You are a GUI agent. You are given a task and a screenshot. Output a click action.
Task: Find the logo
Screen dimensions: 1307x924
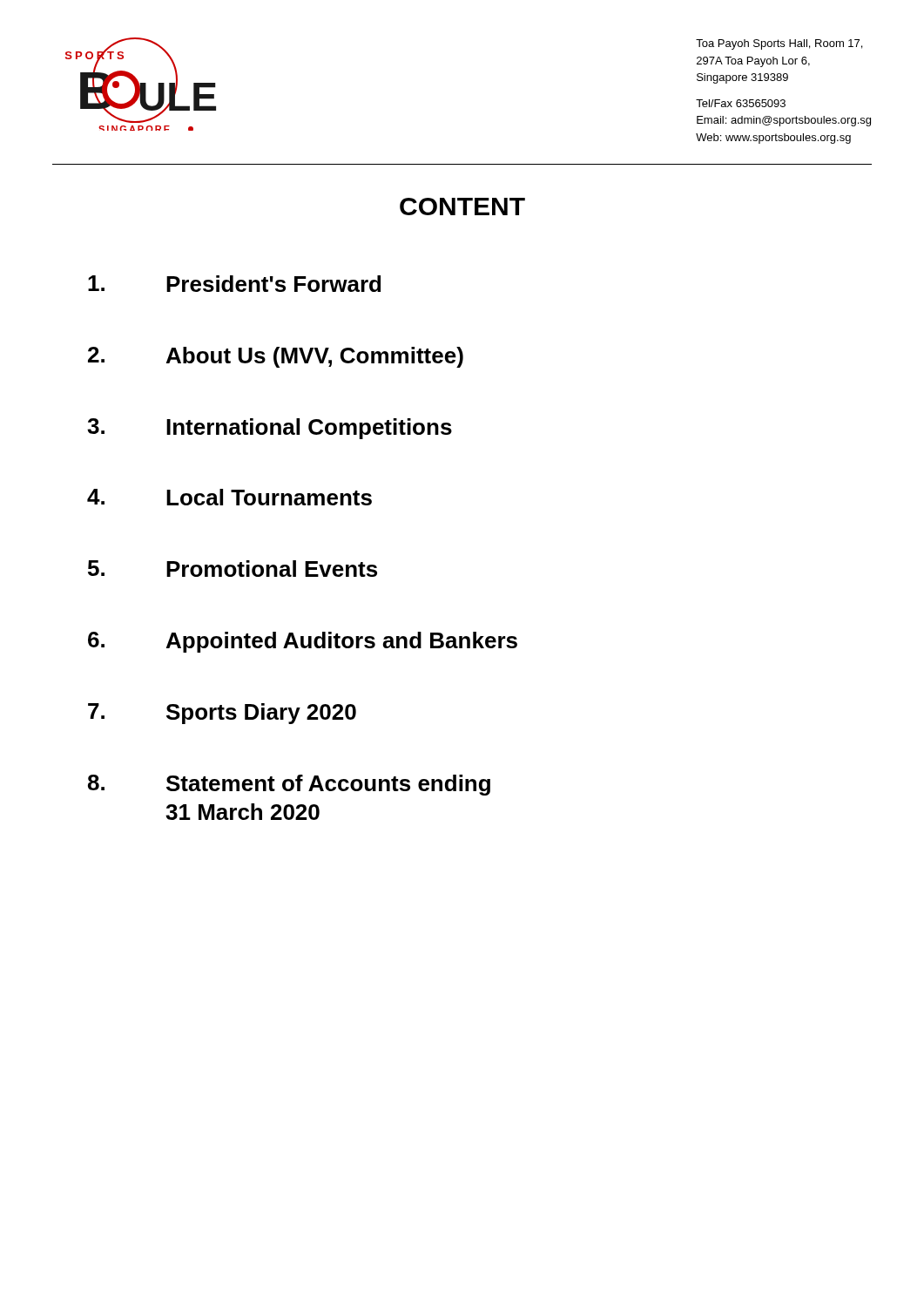pyautogui.click(x=148, y=85)
